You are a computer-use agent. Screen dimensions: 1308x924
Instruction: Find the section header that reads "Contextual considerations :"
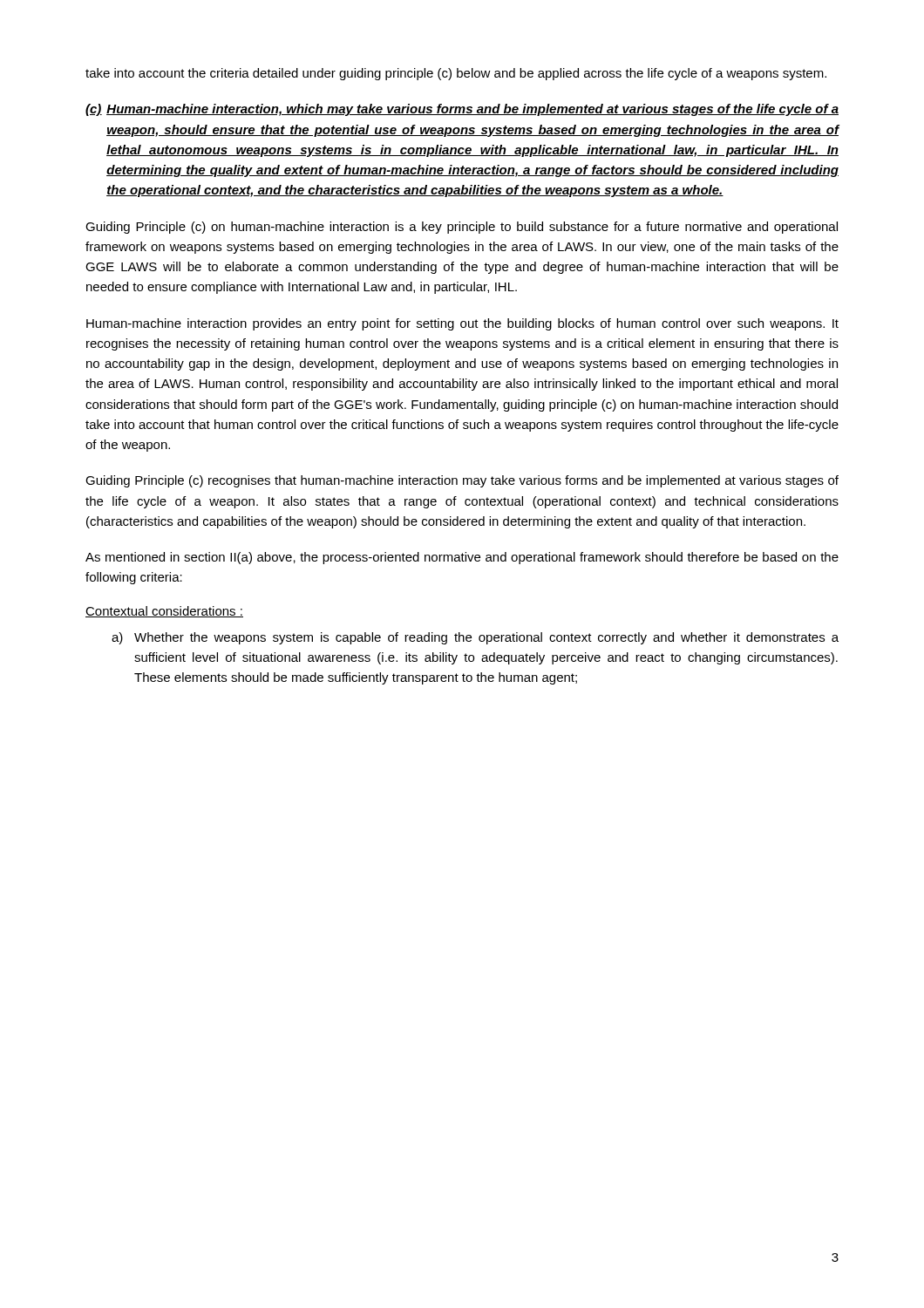pyautogui.click(x=164, y=610)
